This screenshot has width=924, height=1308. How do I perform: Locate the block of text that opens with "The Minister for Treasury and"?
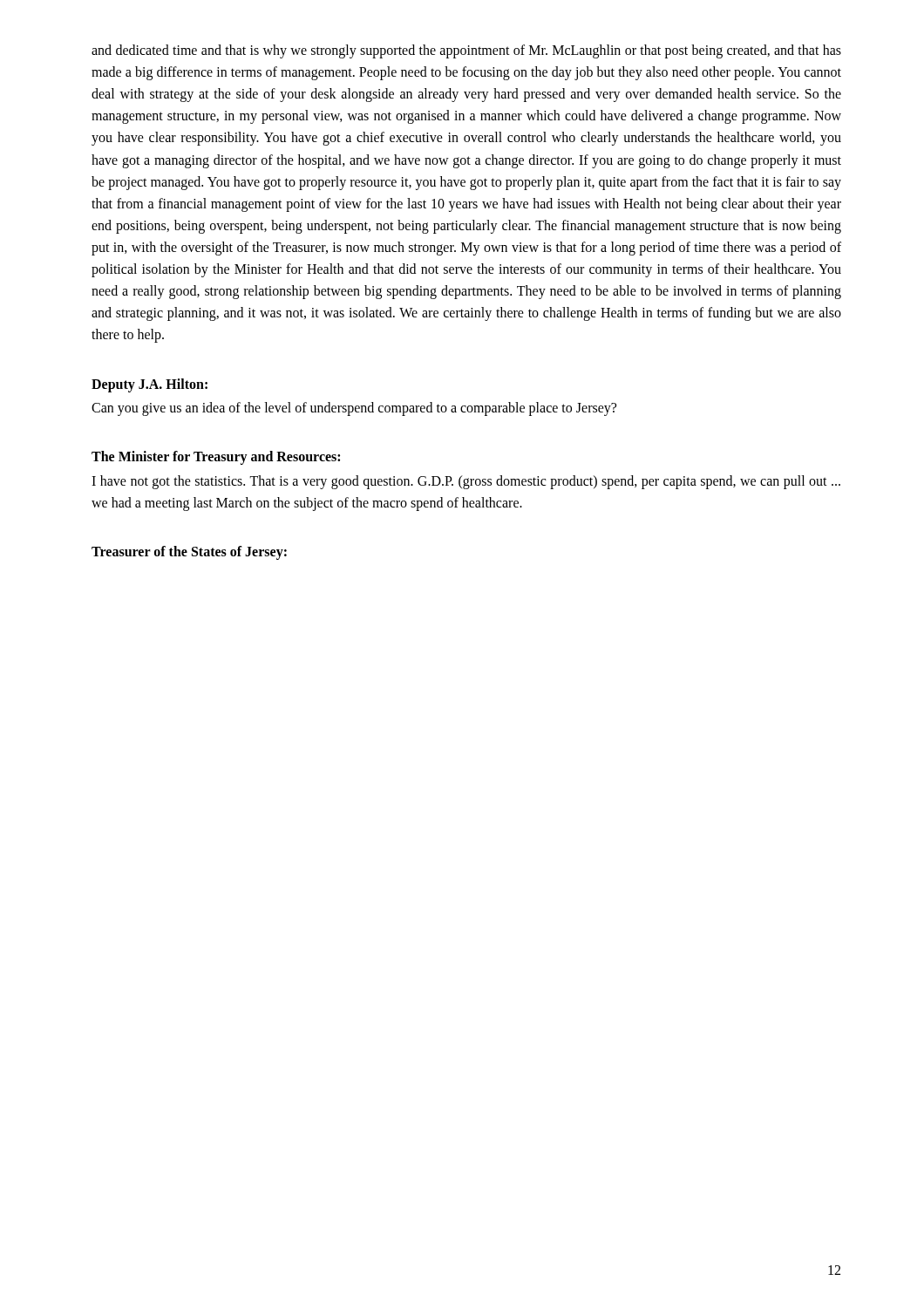[216, 457]
